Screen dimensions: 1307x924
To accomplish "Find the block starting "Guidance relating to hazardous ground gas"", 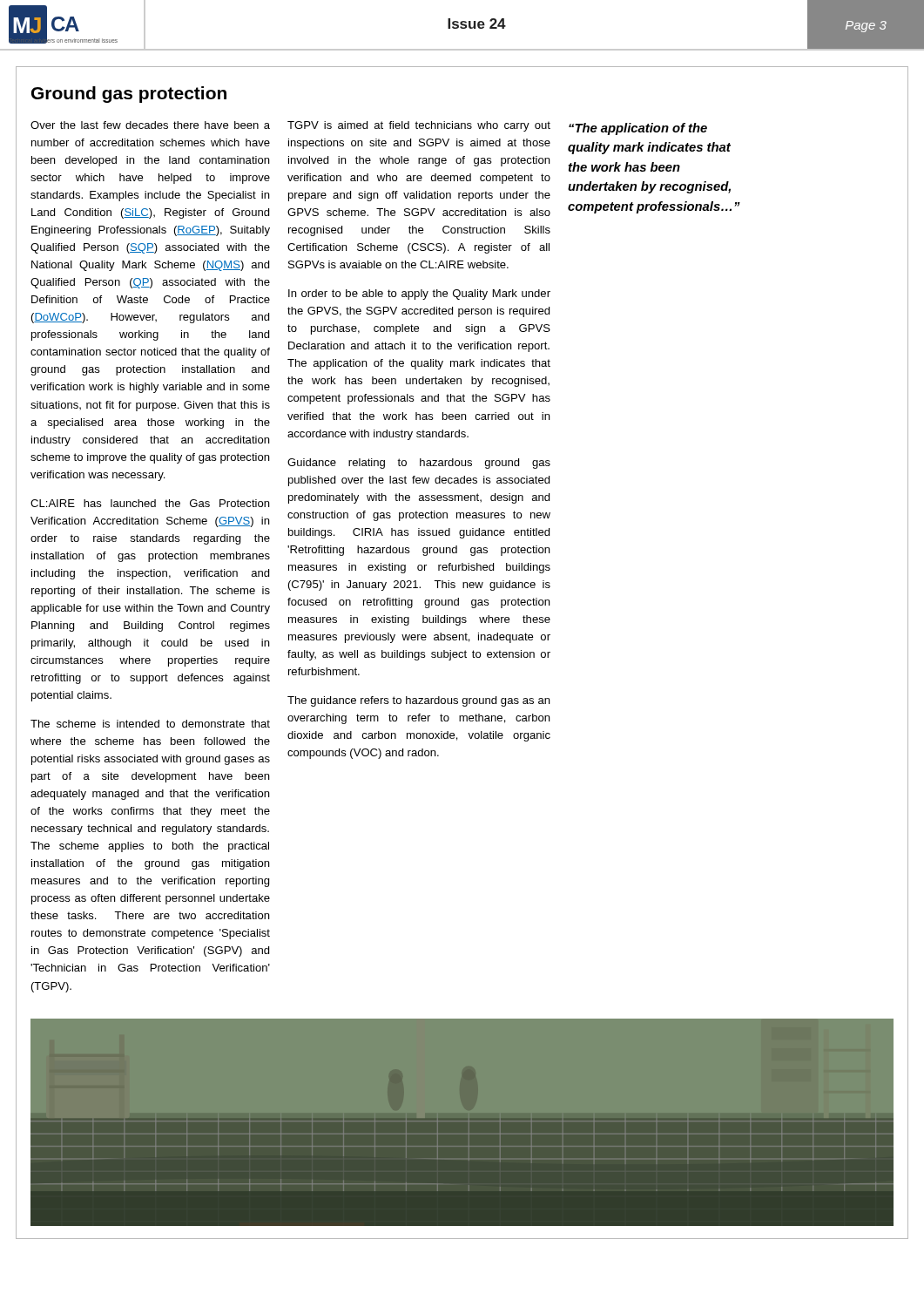I will tap(419, 567).
